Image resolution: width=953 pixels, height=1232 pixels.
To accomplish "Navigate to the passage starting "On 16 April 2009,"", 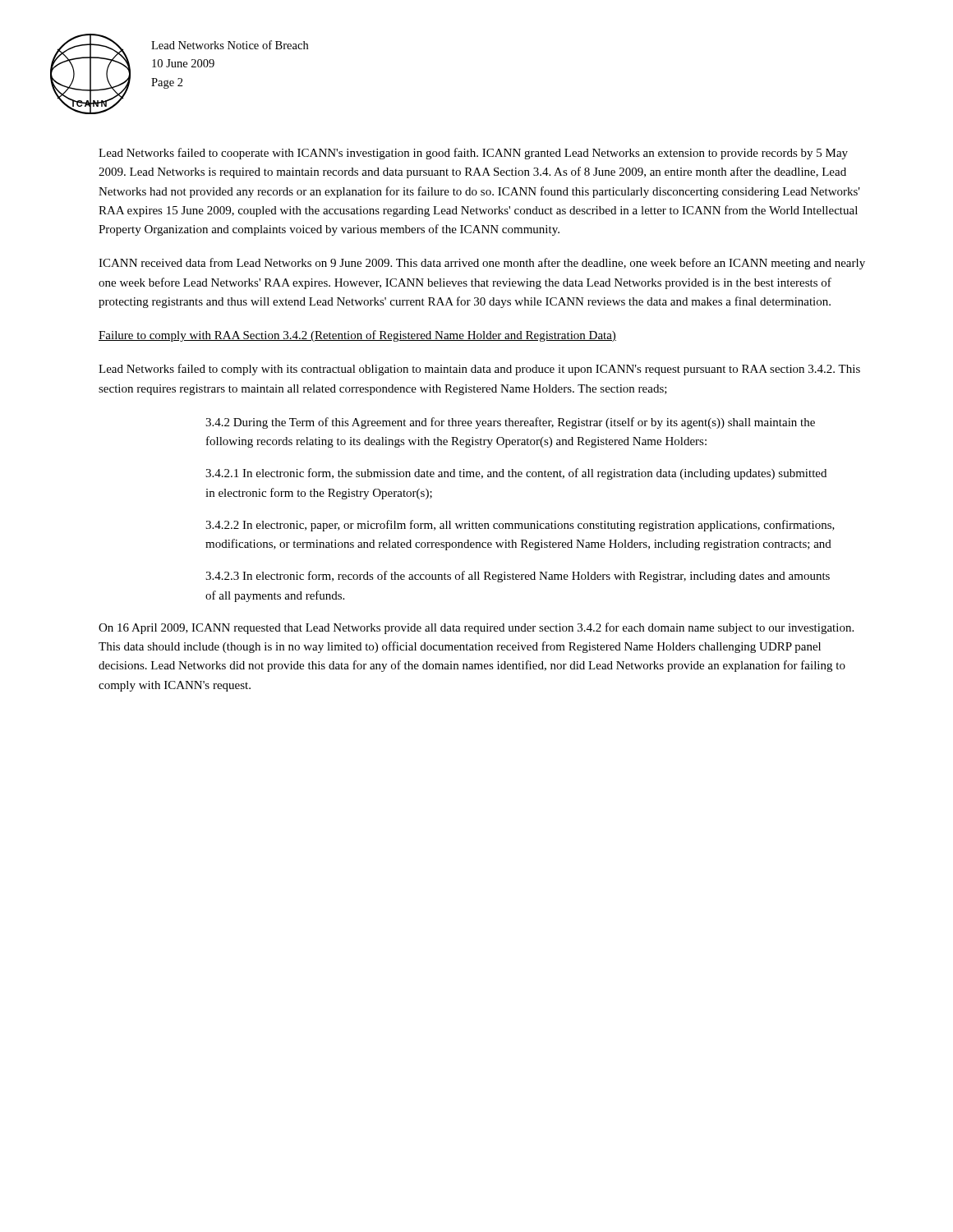I will click(485, 656).
